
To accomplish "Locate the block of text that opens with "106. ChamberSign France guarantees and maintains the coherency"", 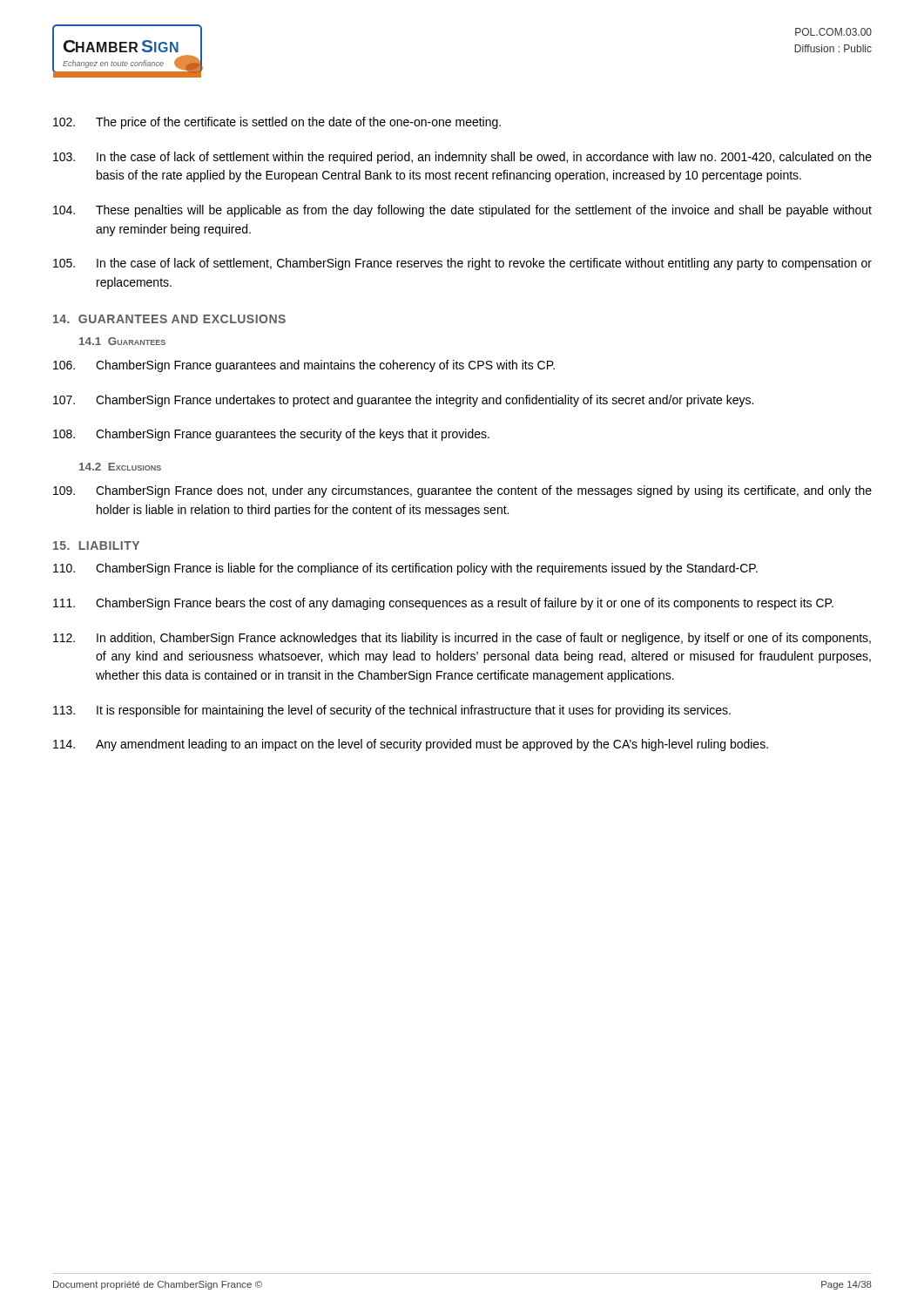I will 462,366.
